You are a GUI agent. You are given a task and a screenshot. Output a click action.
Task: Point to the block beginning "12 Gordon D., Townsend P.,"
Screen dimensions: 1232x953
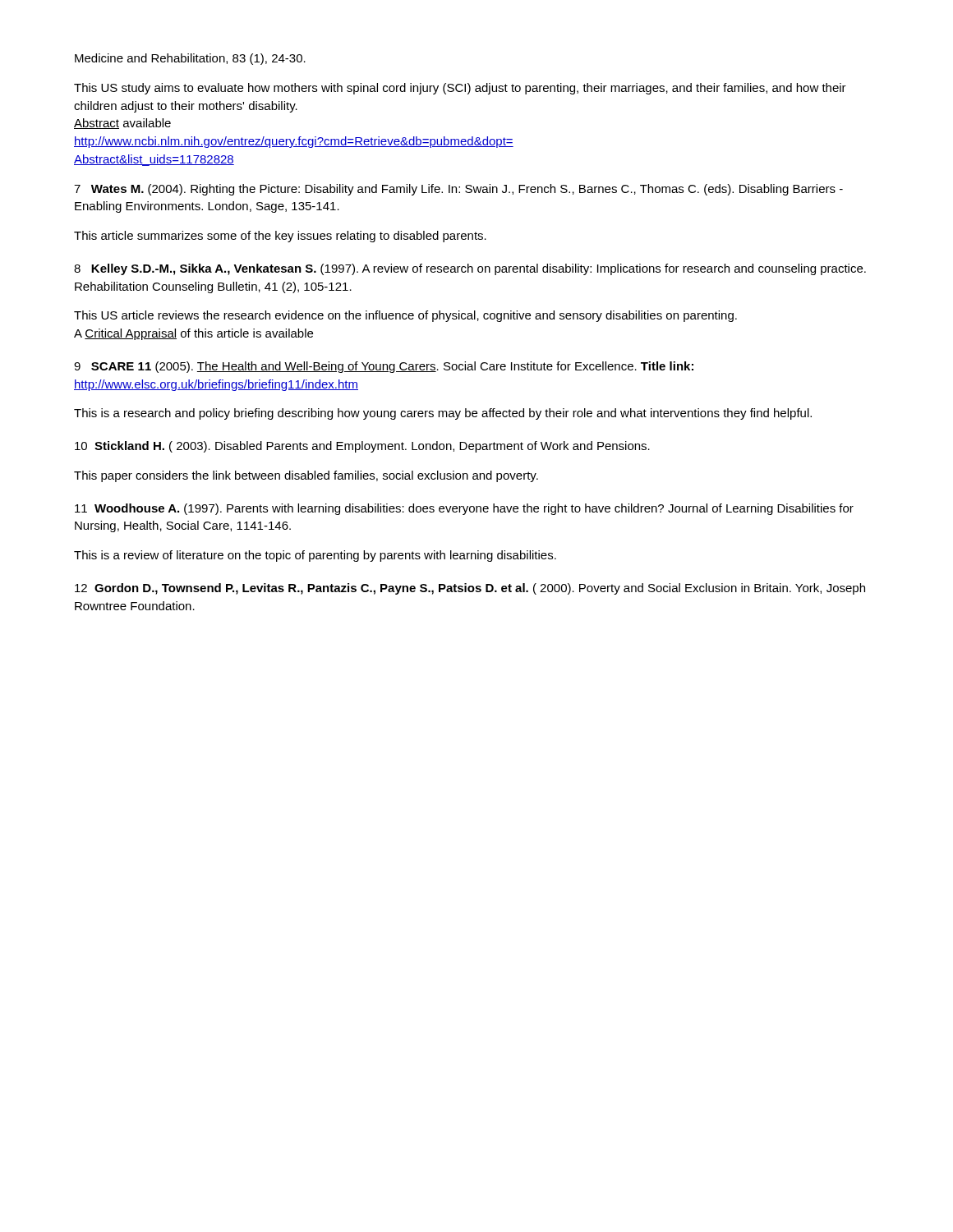click(470, 596)
